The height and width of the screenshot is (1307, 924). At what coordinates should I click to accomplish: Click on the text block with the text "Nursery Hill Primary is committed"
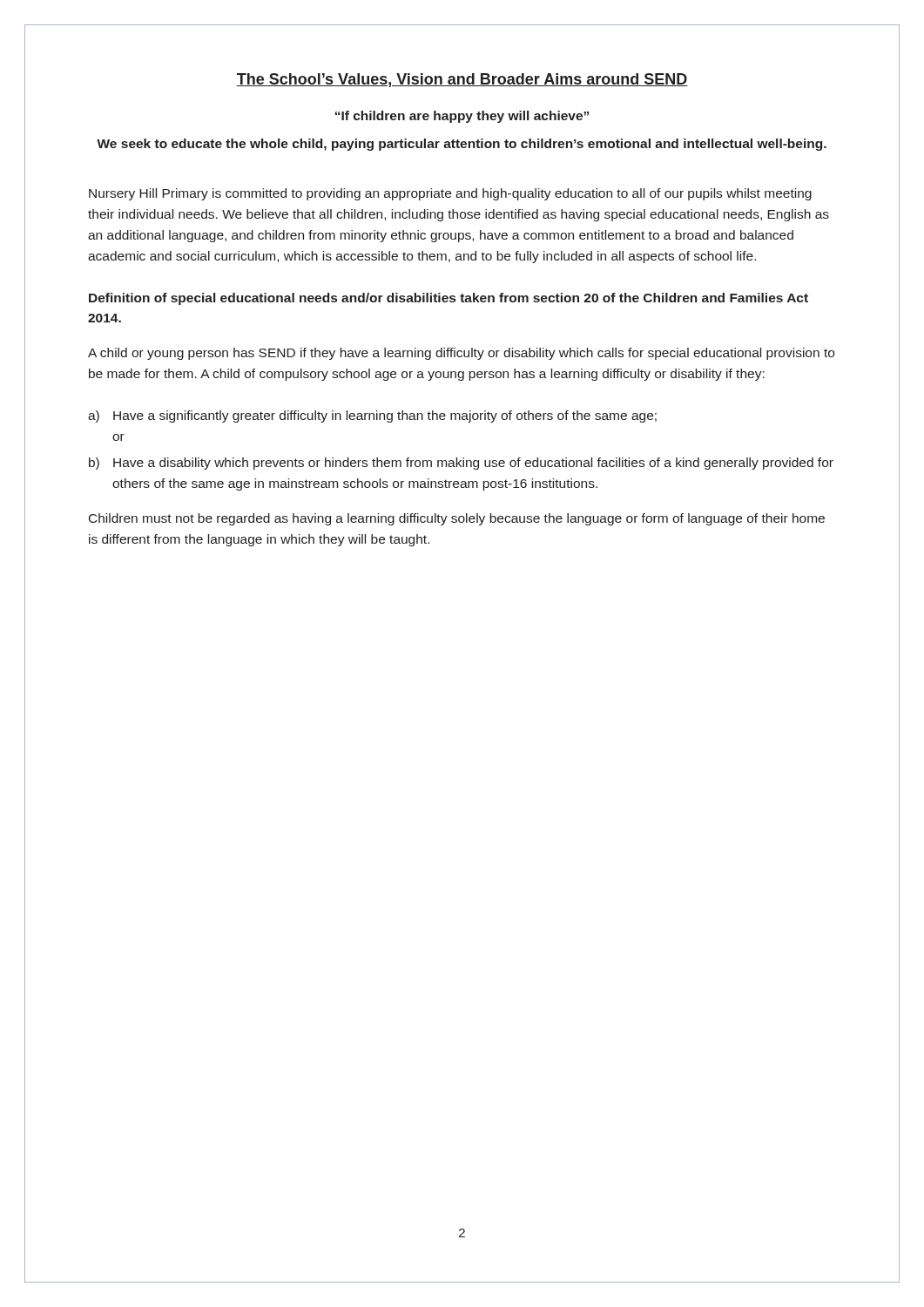coord(459,224)
